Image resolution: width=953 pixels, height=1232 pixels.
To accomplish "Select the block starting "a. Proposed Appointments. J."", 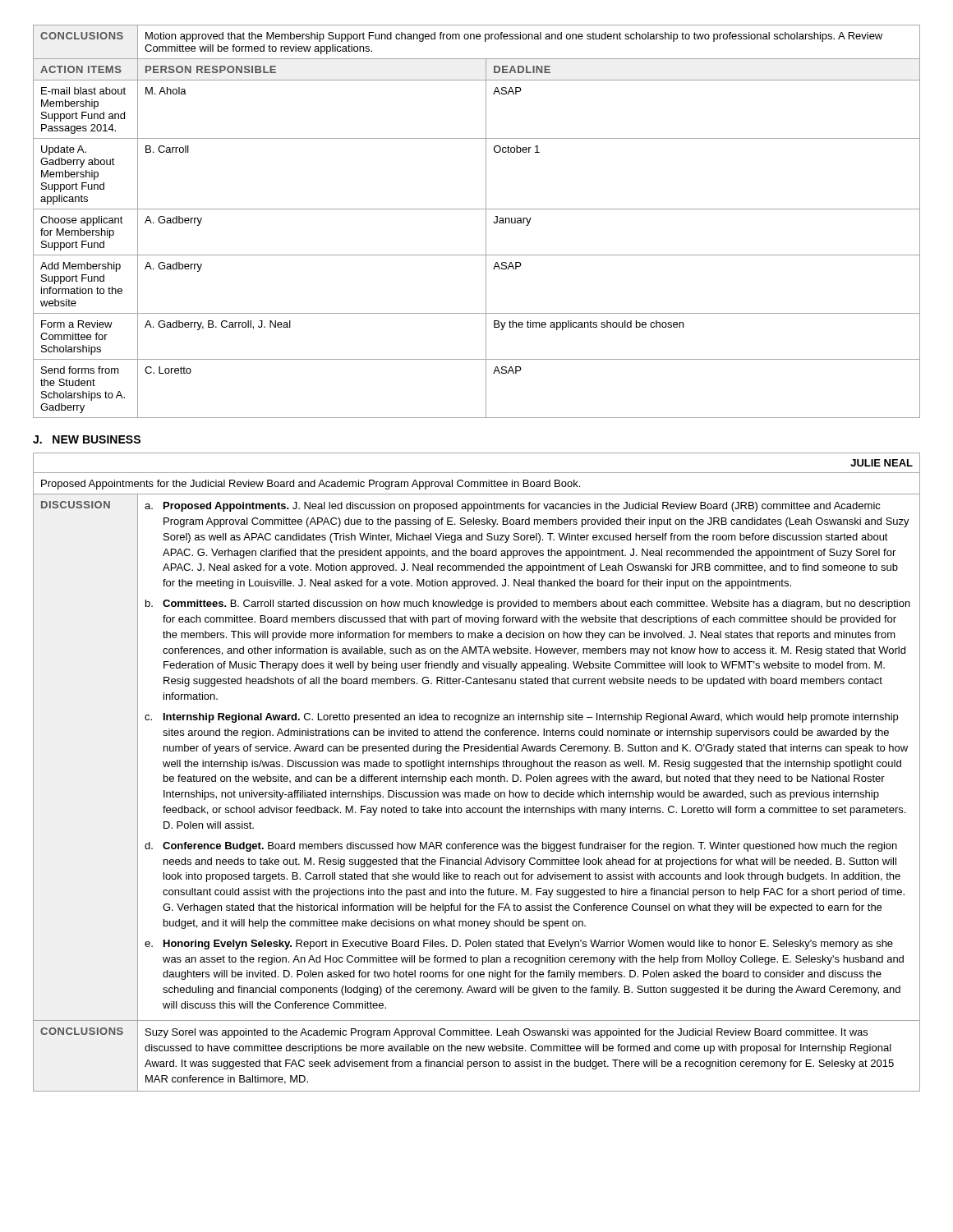I will [529, 545].
